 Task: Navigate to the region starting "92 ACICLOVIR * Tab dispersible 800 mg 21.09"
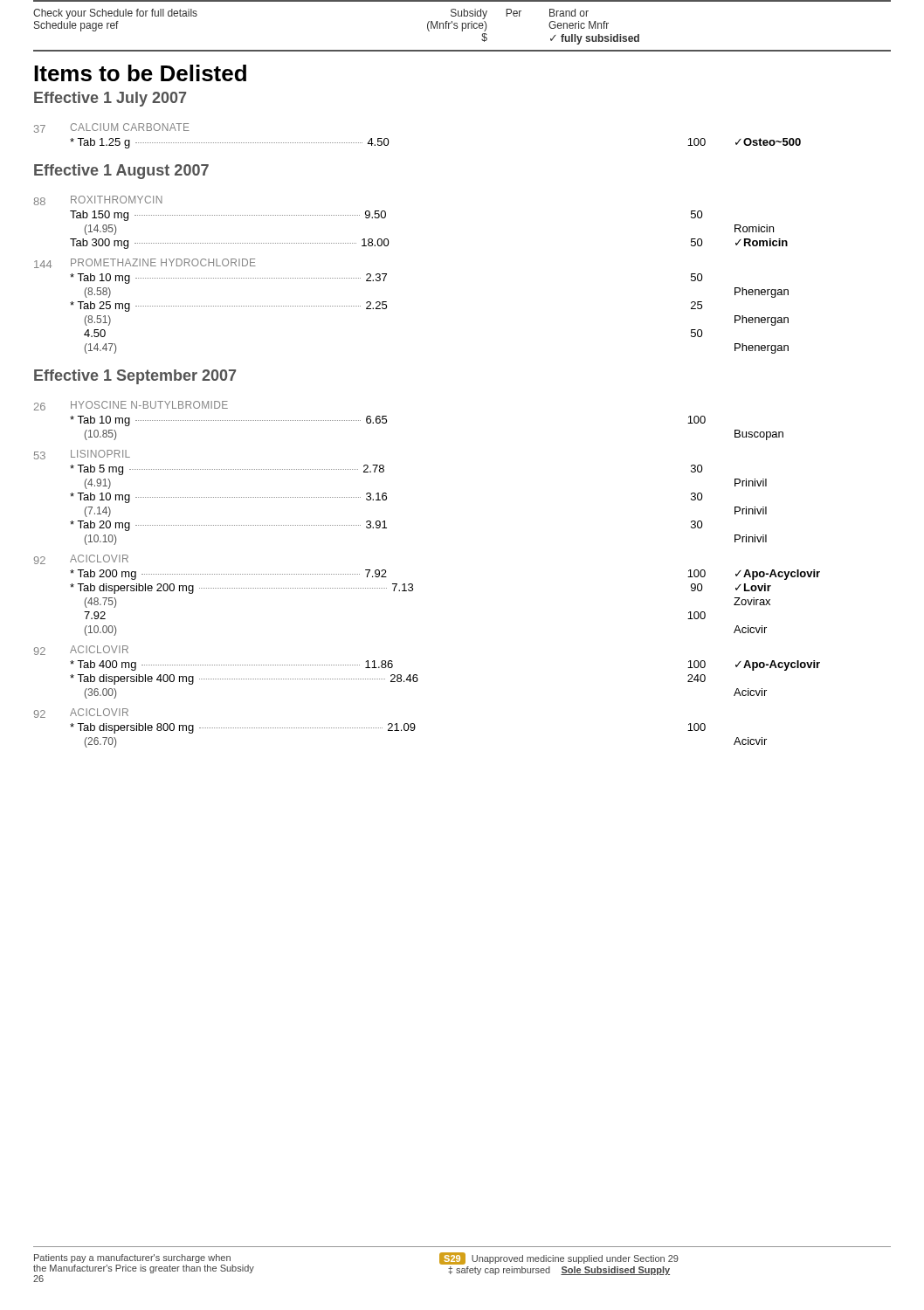pos(81,713)
